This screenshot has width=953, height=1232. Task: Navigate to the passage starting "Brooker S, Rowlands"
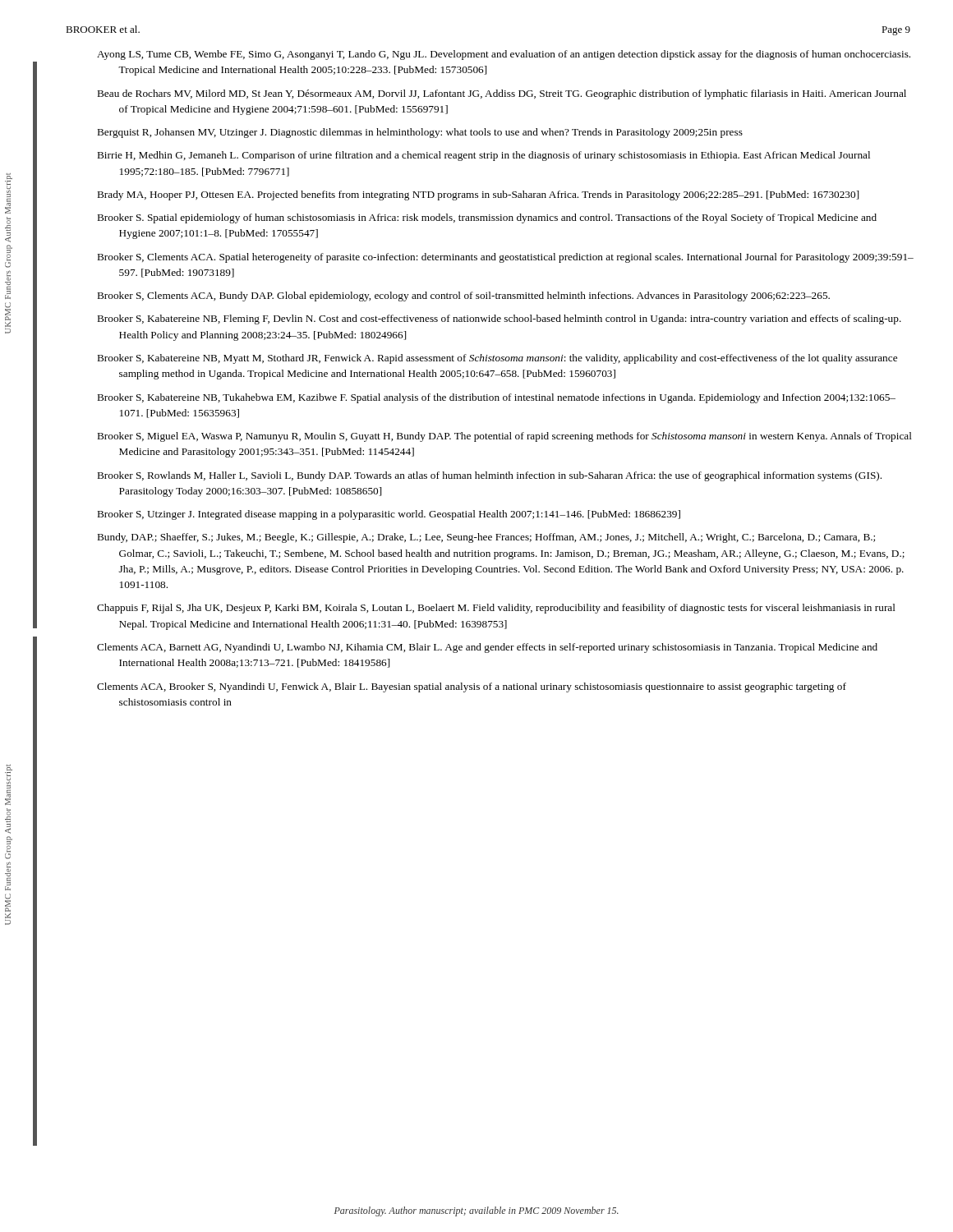[490, 483]
